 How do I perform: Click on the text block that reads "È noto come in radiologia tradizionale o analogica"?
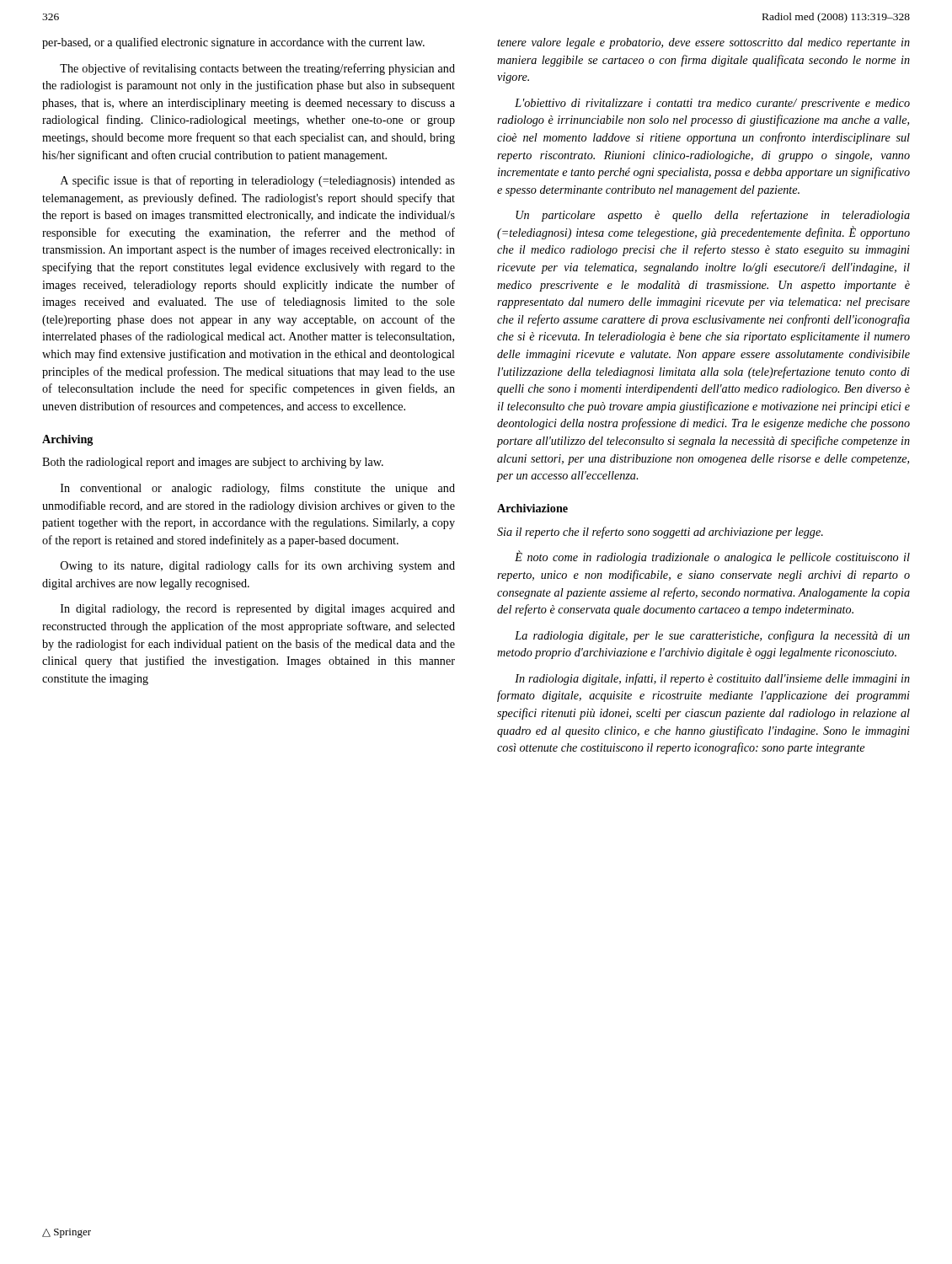tap(703, 584)
